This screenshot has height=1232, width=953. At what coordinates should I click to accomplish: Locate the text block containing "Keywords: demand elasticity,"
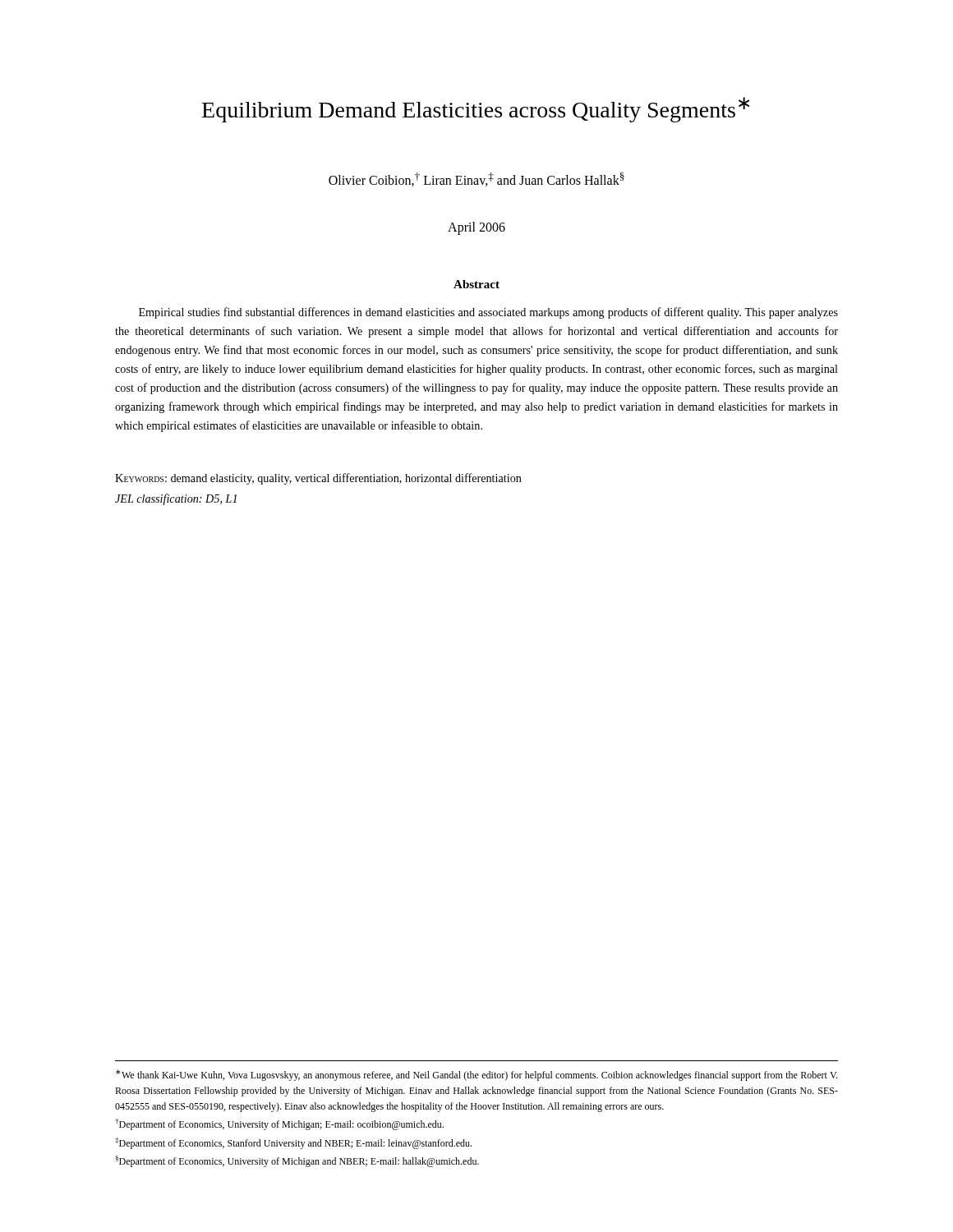318,488
